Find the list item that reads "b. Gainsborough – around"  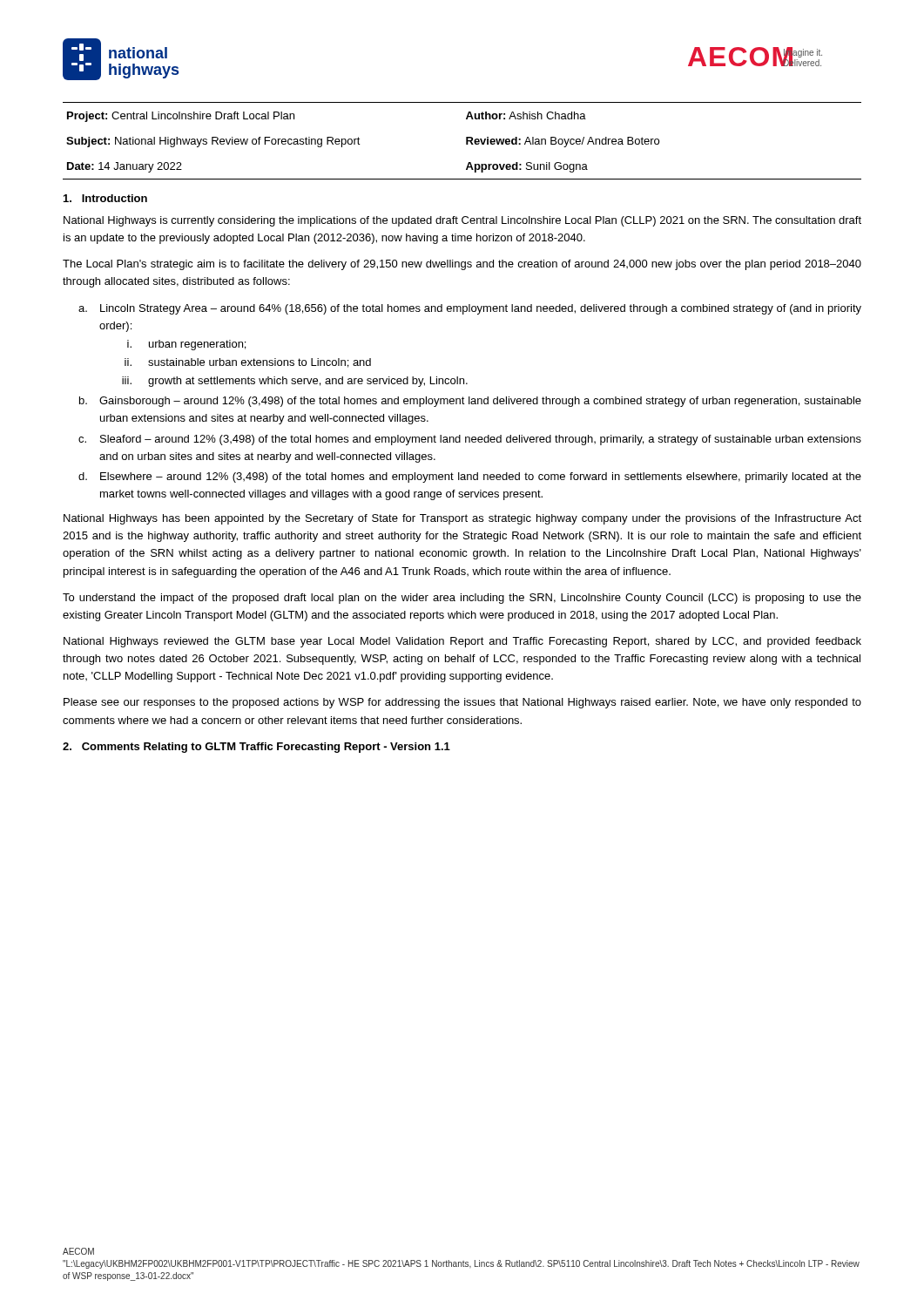(462, 410)
